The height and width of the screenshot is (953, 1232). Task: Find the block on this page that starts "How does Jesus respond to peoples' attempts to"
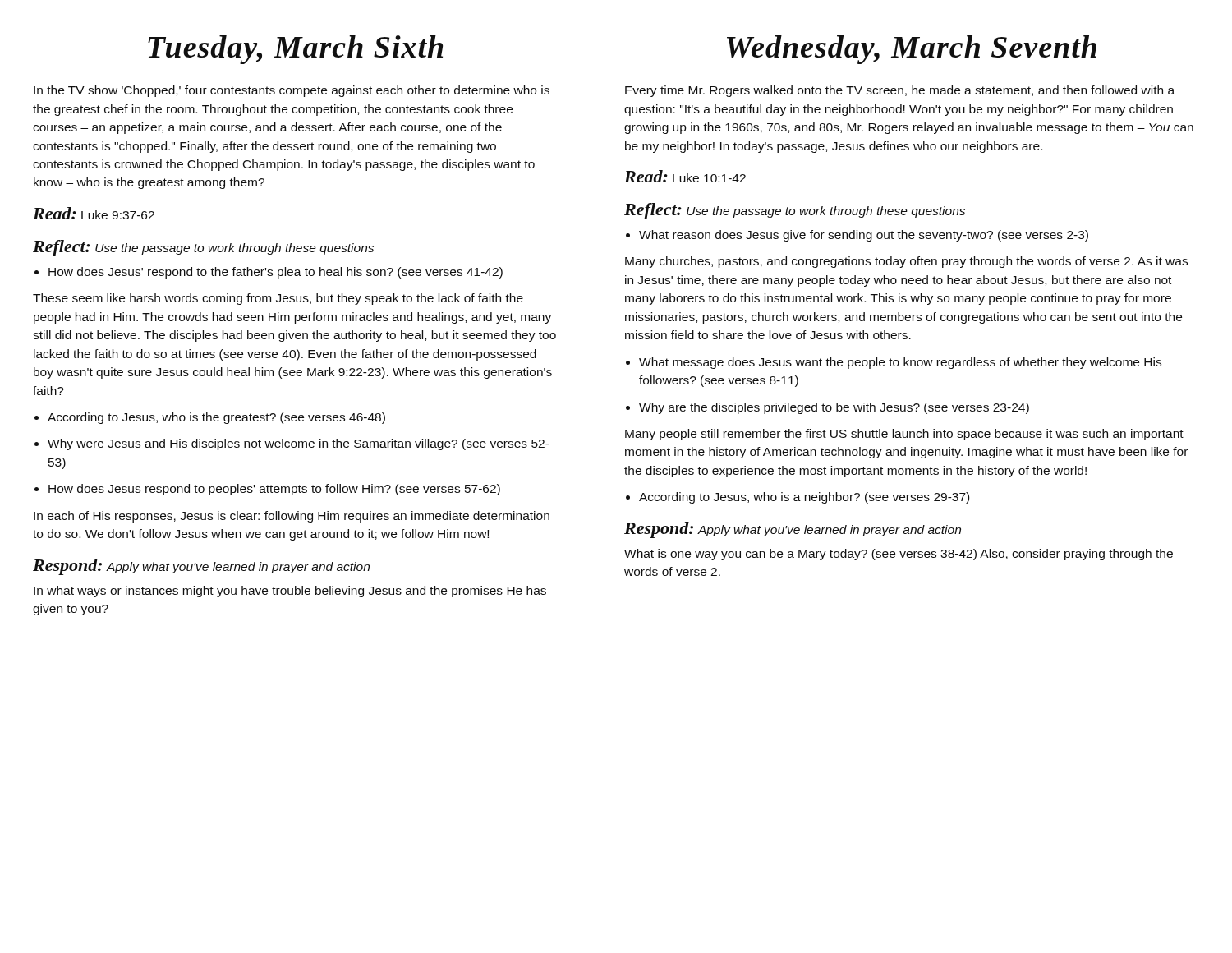[303, 489]
